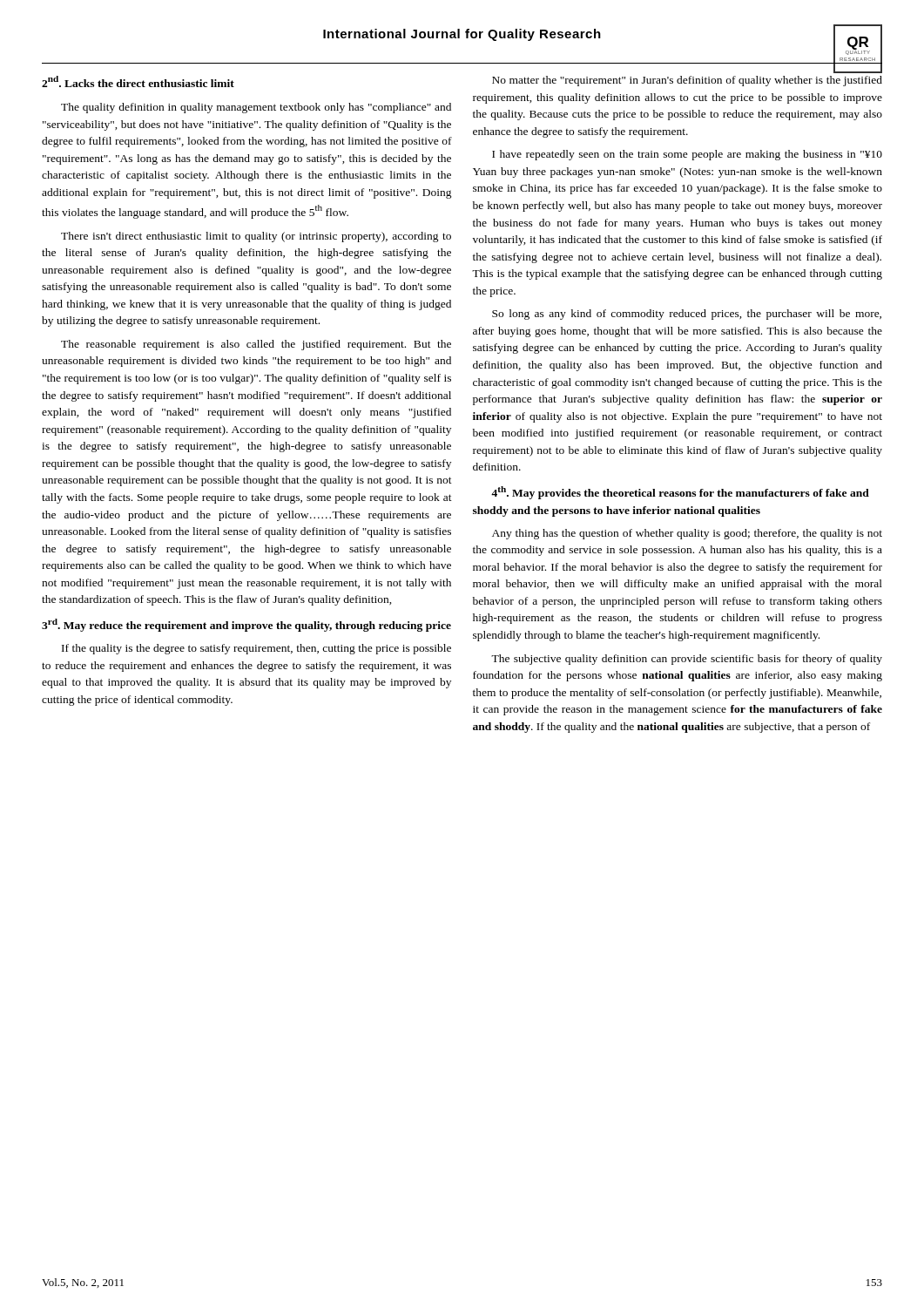The height and width of the screenshot is (1307, 924).
Task: Click the passage that begins "The quality definition in quality"
Action: click(247, 160)
